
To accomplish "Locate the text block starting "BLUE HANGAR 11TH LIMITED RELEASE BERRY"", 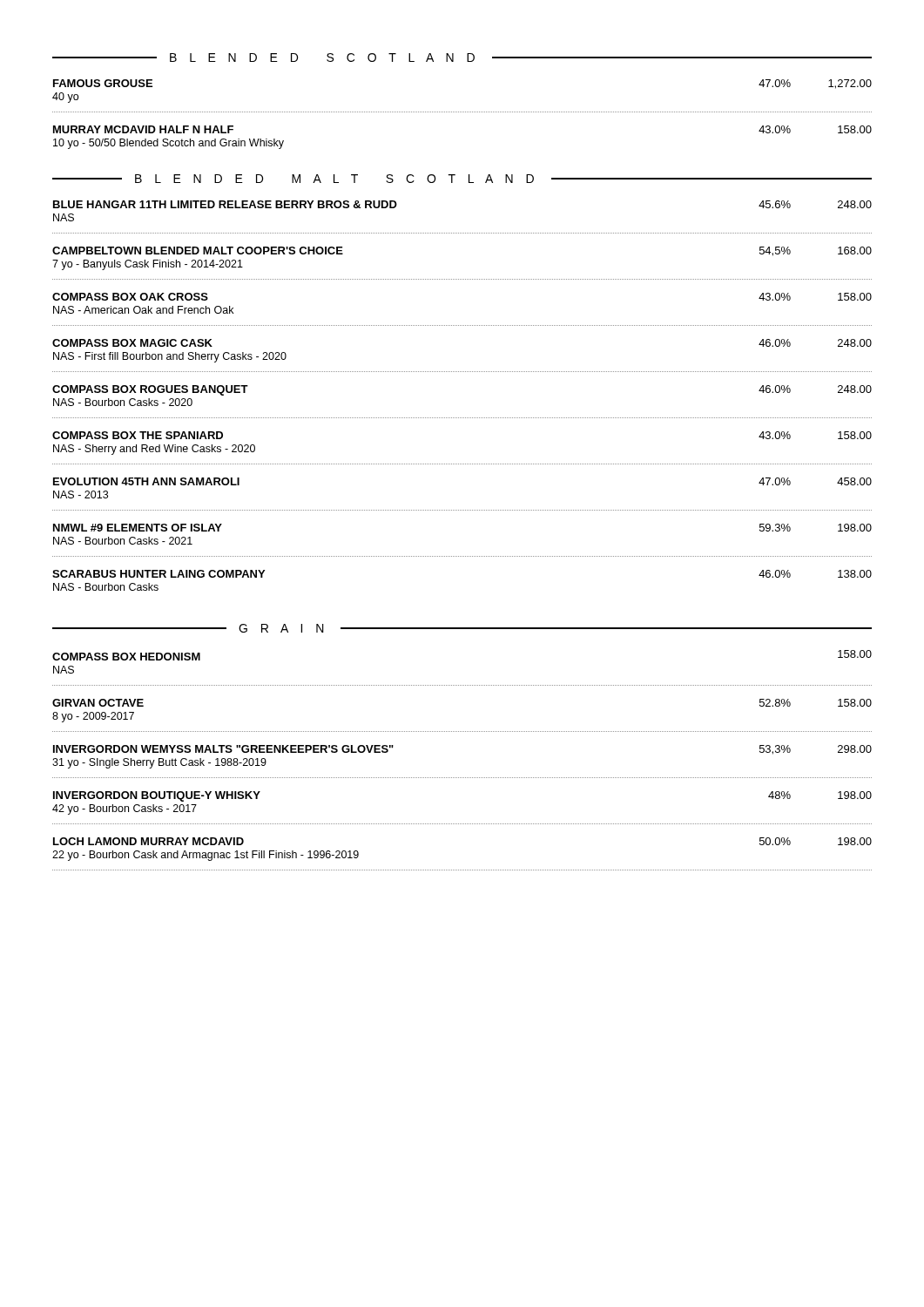I will click(x=223, y=204).
